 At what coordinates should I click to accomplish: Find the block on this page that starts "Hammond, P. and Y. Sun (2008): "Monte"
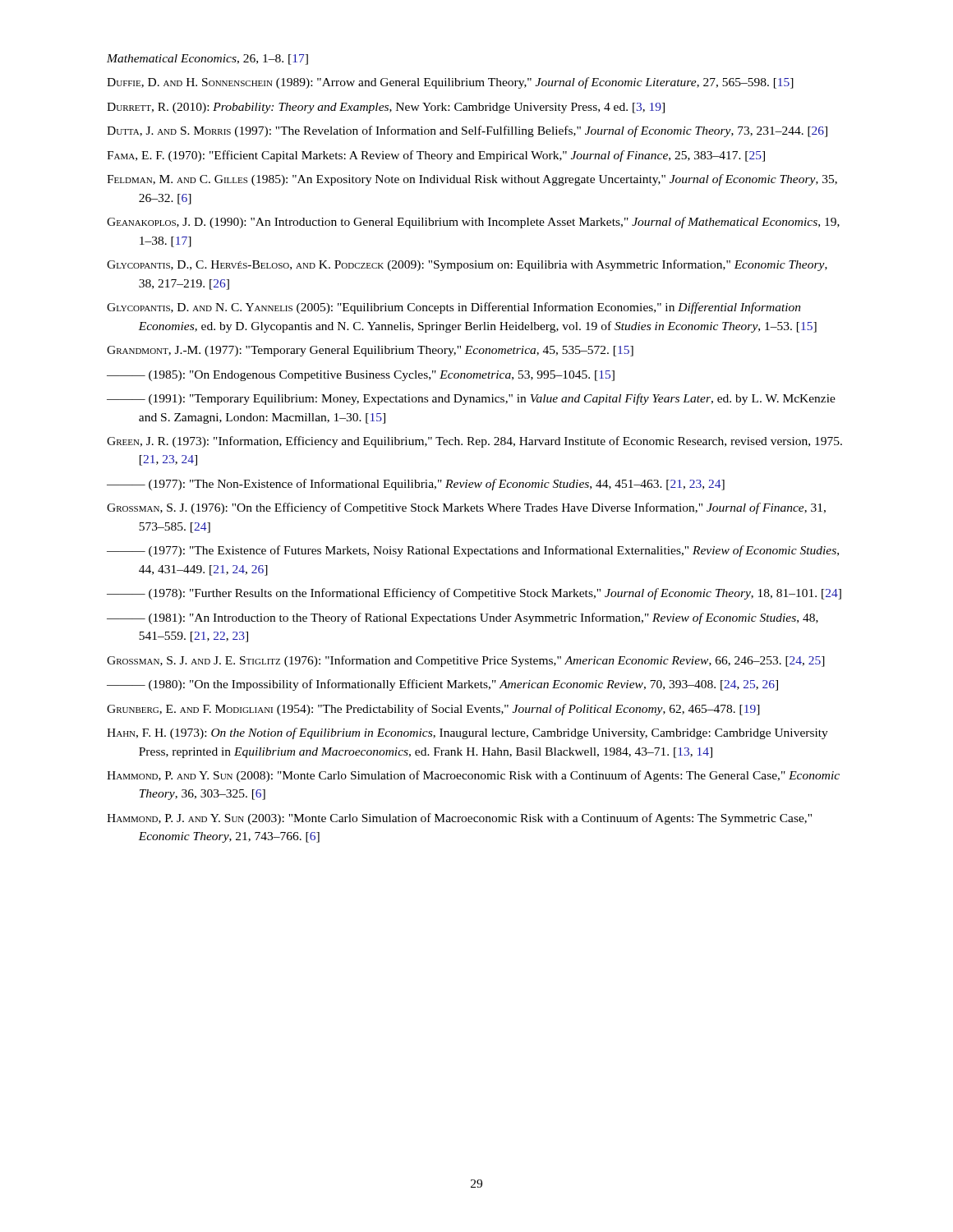point(473,784)
